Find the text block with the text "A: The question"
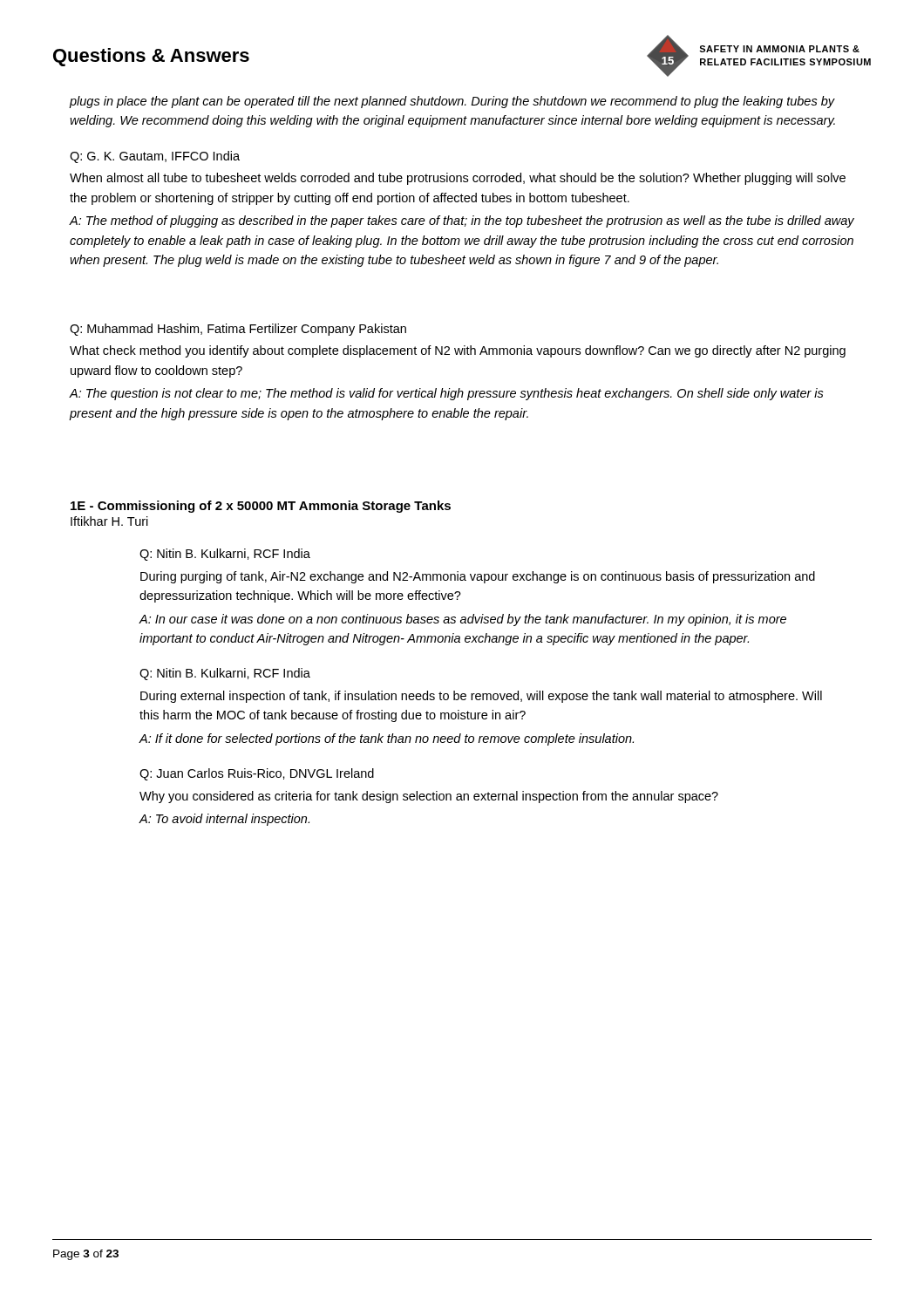Viewport: 924px width, 1308px height. [x=447, y=403]
